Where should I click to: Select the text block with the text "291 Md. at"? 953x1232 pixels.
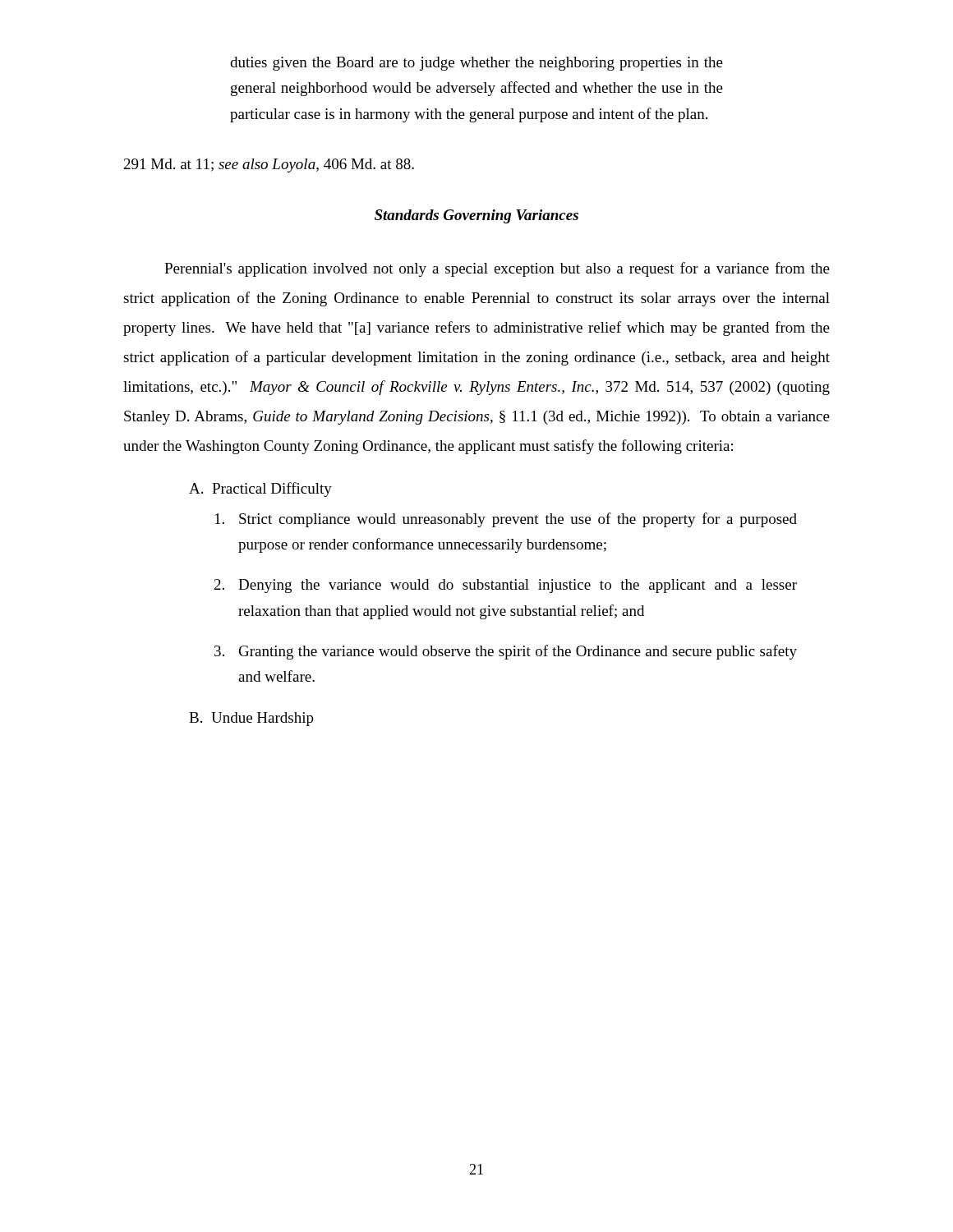pos(269,164)
